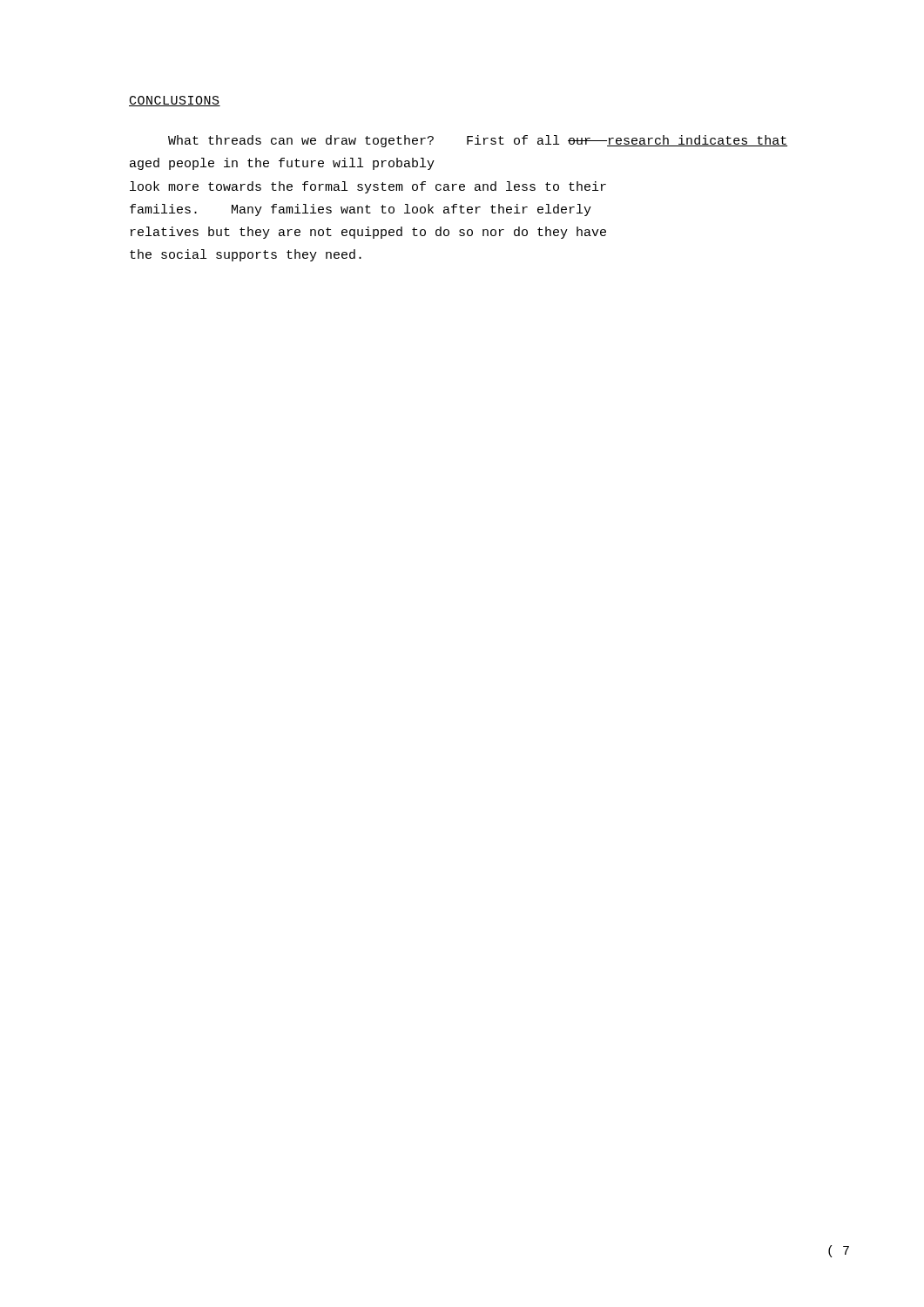Click the passage that begins "What threads can we draw"

(x=458, y=199)
